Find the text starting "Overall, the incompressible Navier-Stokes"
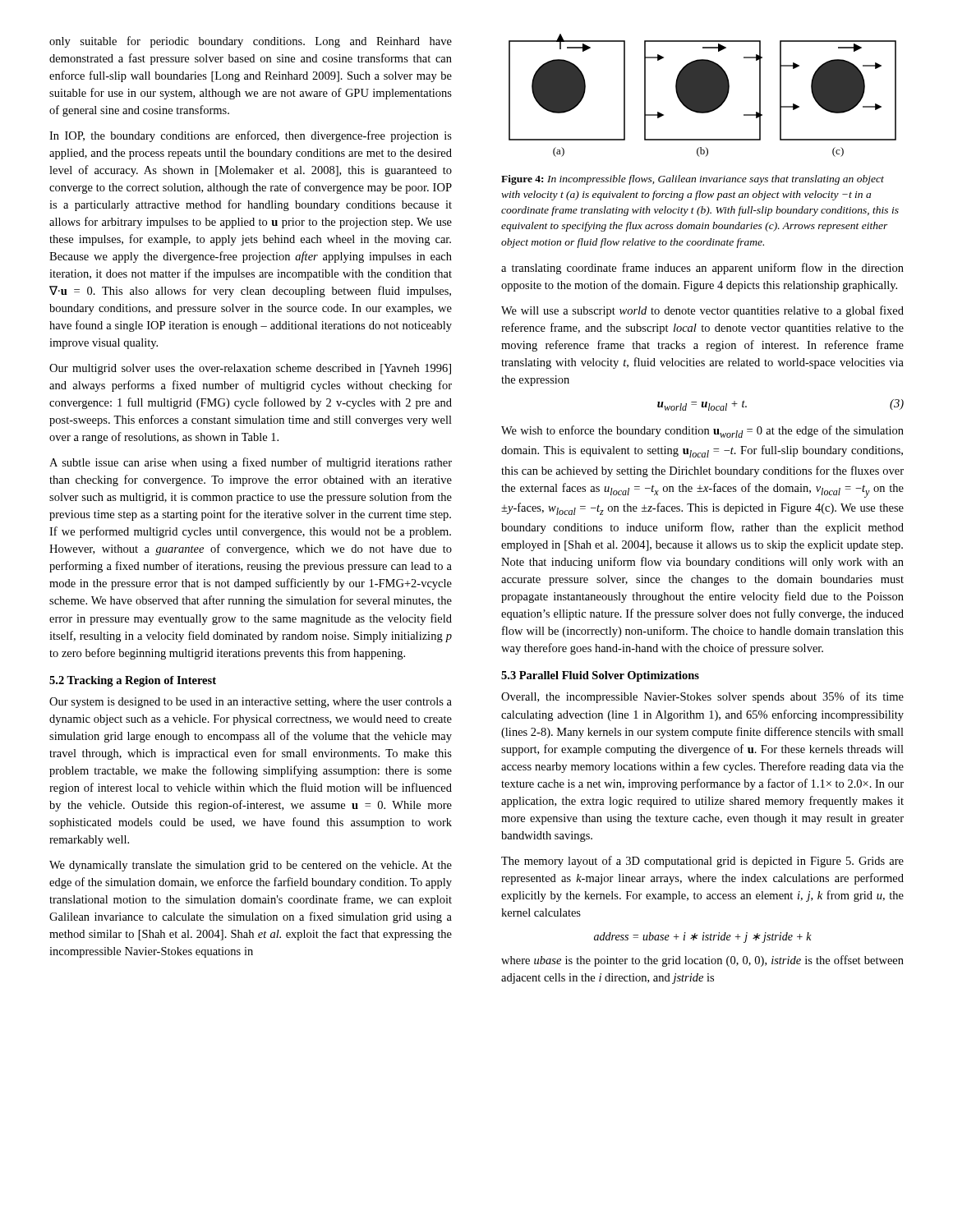The image size is (953, 1232). (x=702, y=766)
